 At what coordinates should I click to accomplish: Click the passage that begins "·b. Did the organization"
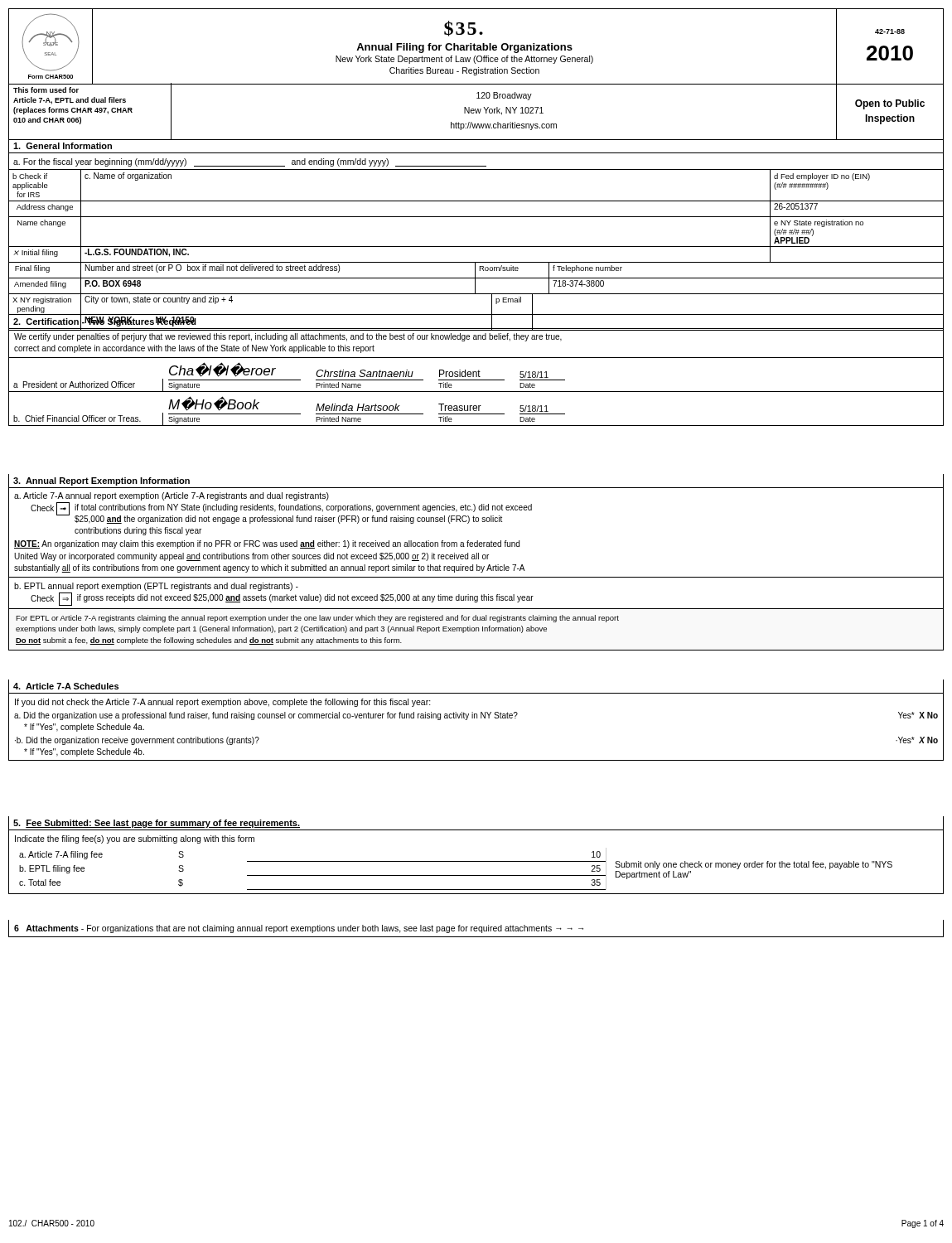tap(140, 740)
